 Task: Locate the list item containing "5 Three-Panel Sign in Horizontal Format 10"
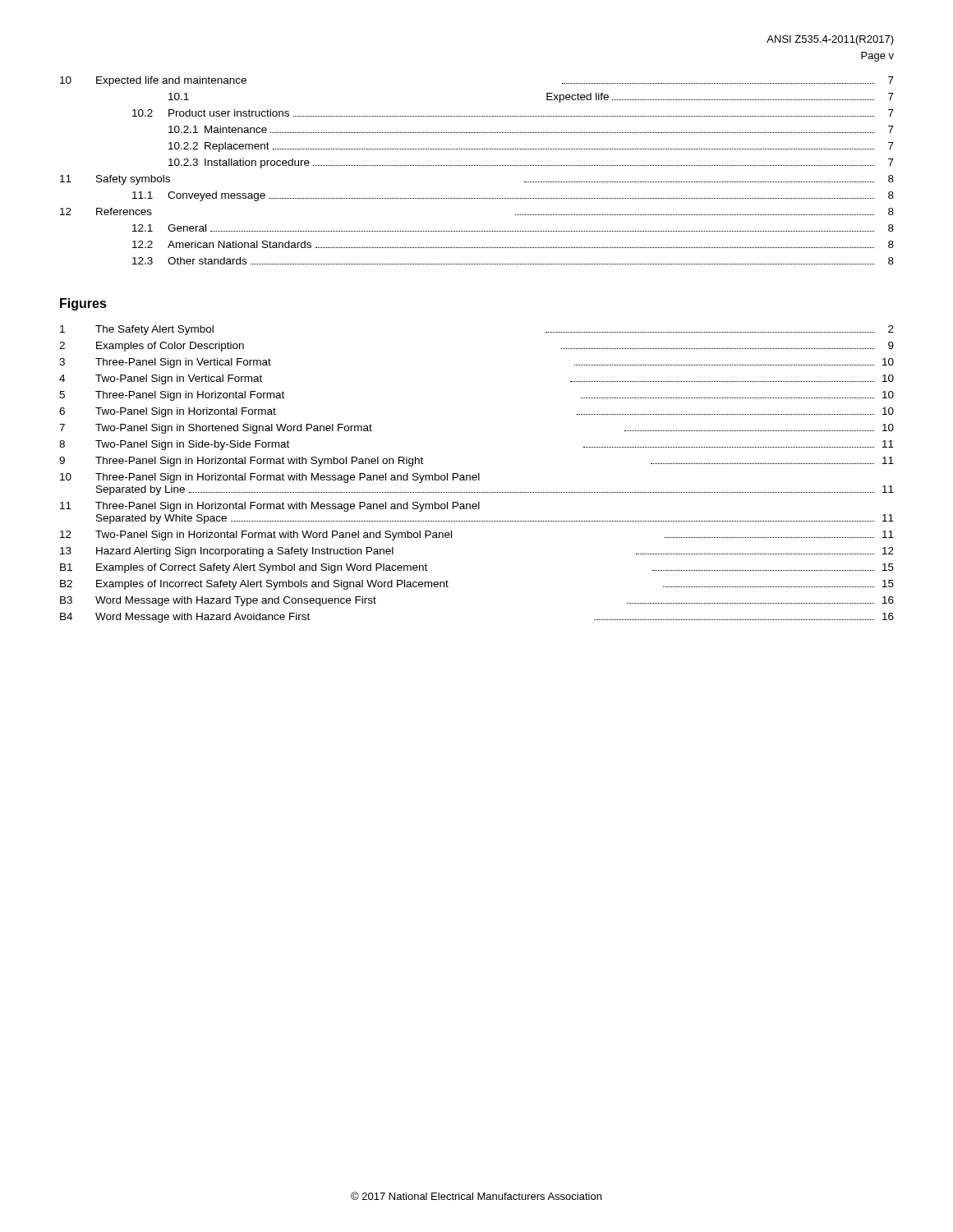189,395
